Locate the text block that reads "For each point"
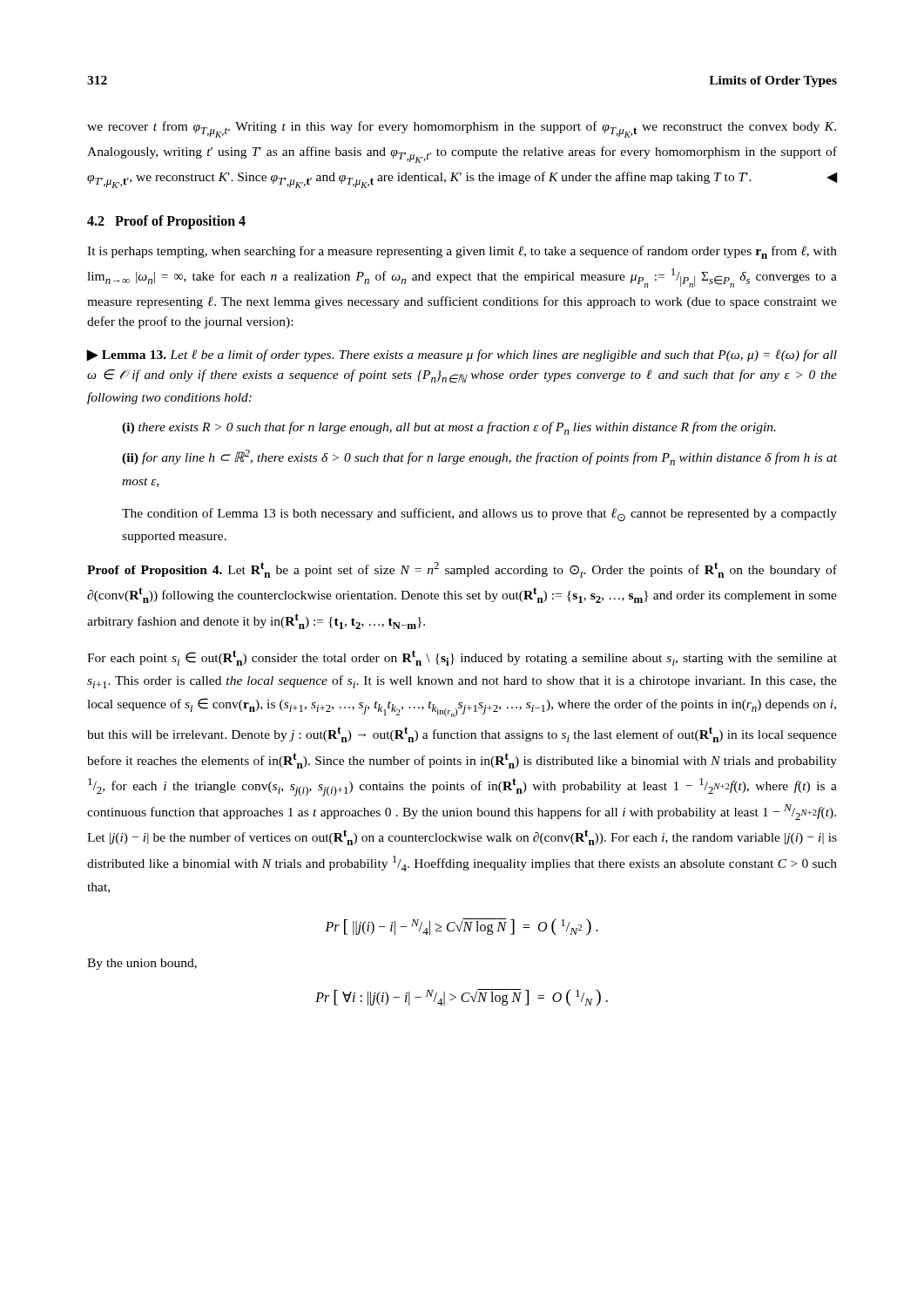Viewport: 924px width, 1307px height. point(462,770)
